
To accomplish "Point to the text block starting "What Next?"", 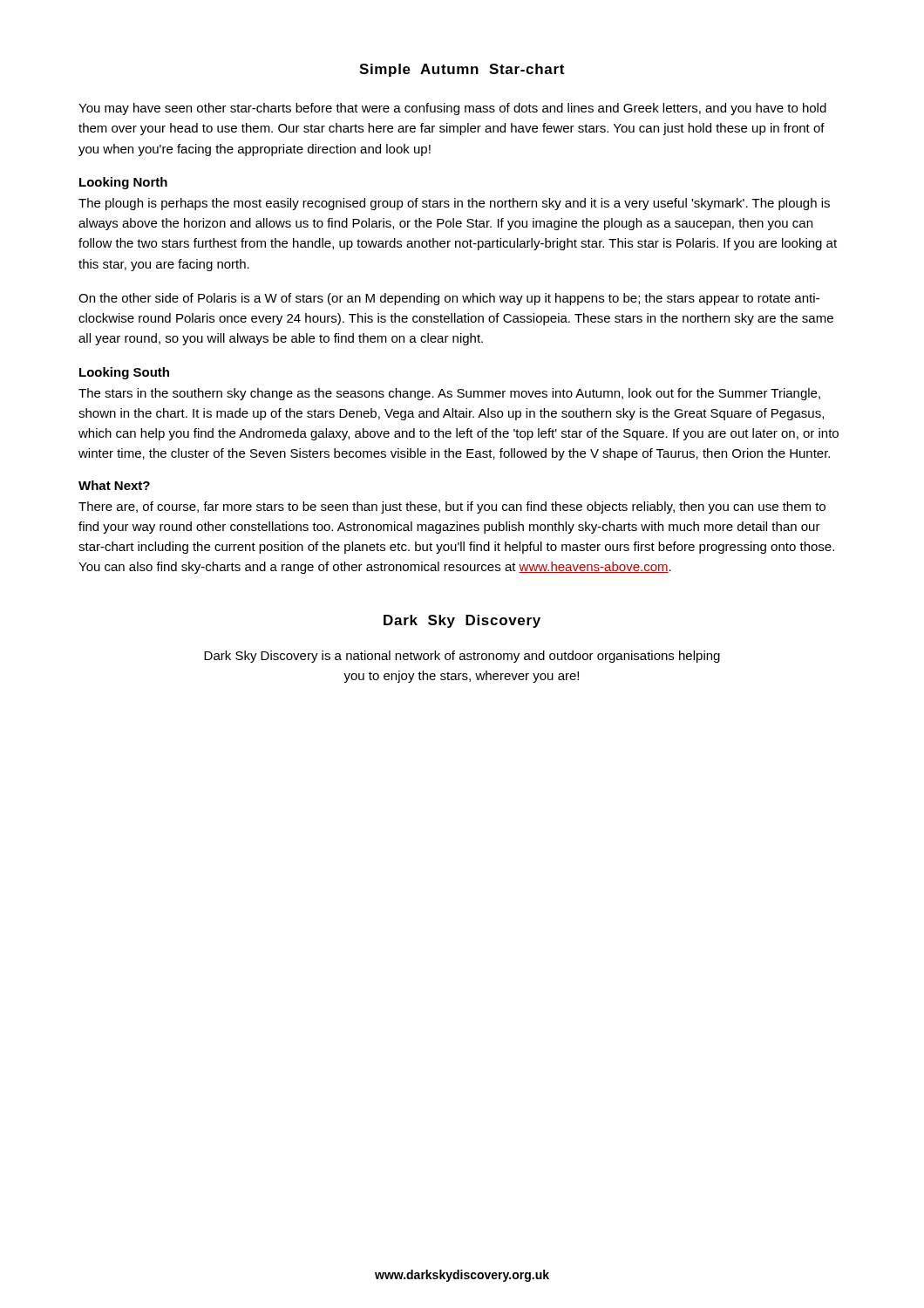I will click(114, 485).
